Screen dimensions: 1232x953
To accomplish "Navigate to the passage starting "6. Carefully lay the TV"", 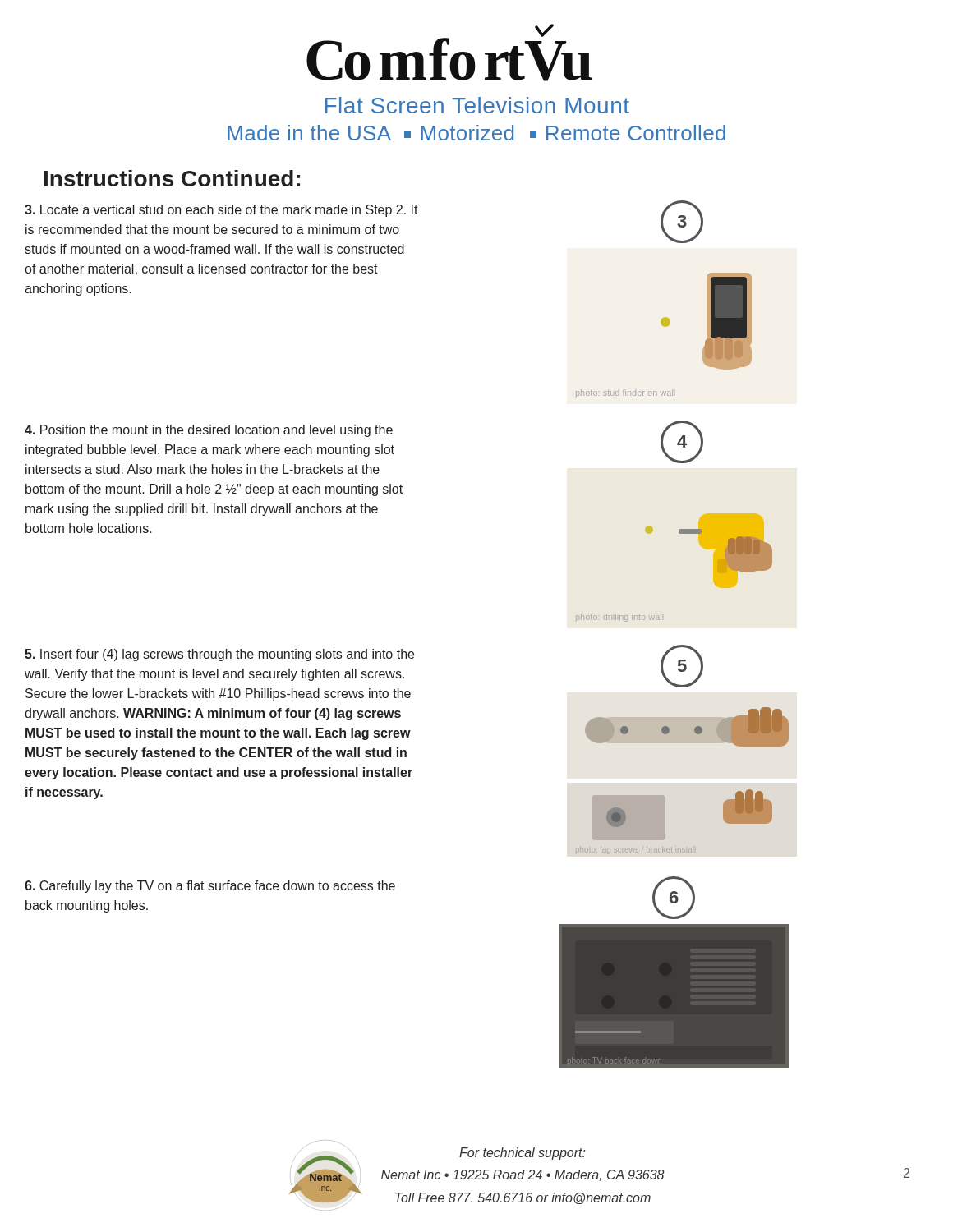I will (x=210, y=896).
